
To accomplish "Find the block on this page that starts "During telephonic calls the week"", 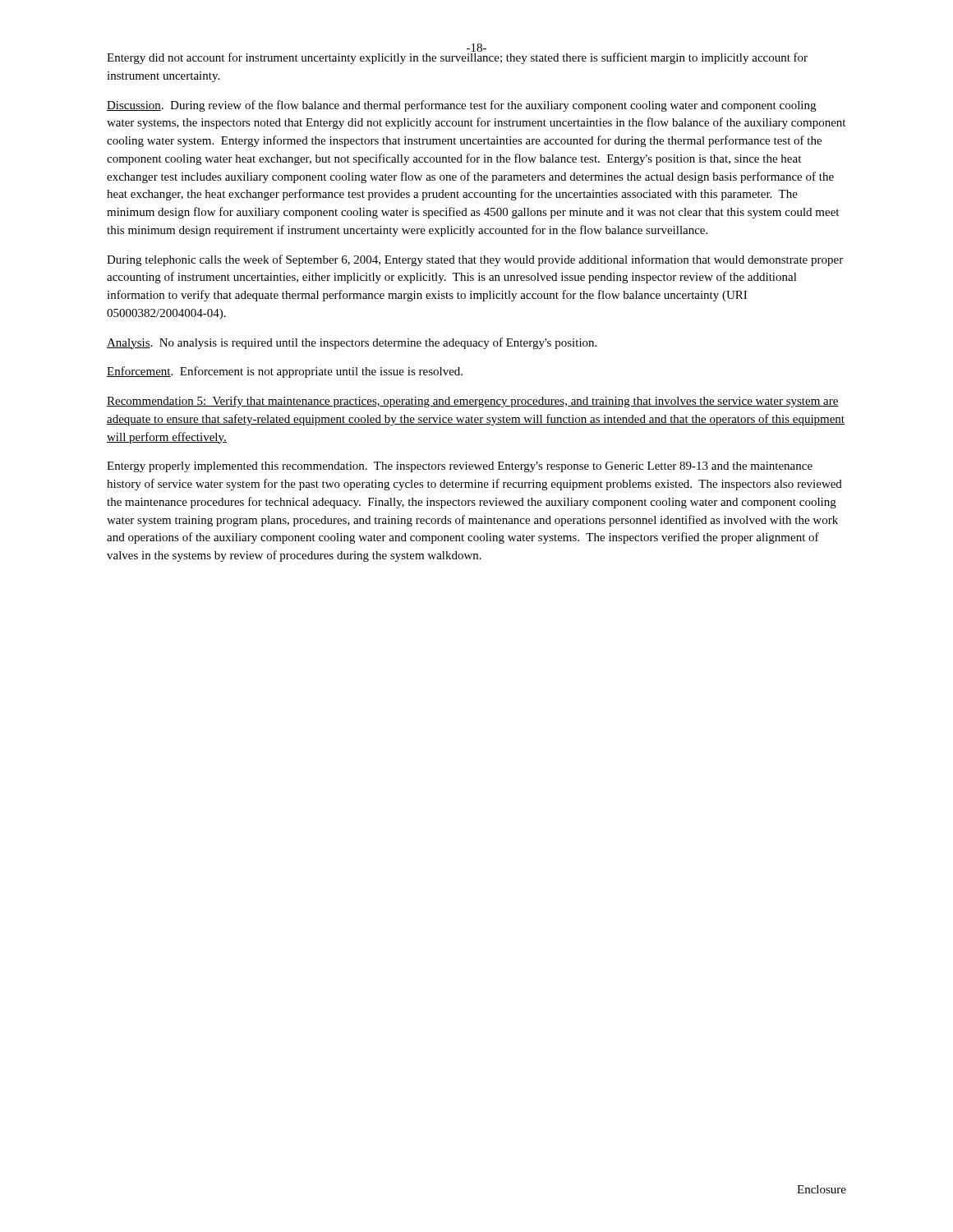I will (475, 286).
